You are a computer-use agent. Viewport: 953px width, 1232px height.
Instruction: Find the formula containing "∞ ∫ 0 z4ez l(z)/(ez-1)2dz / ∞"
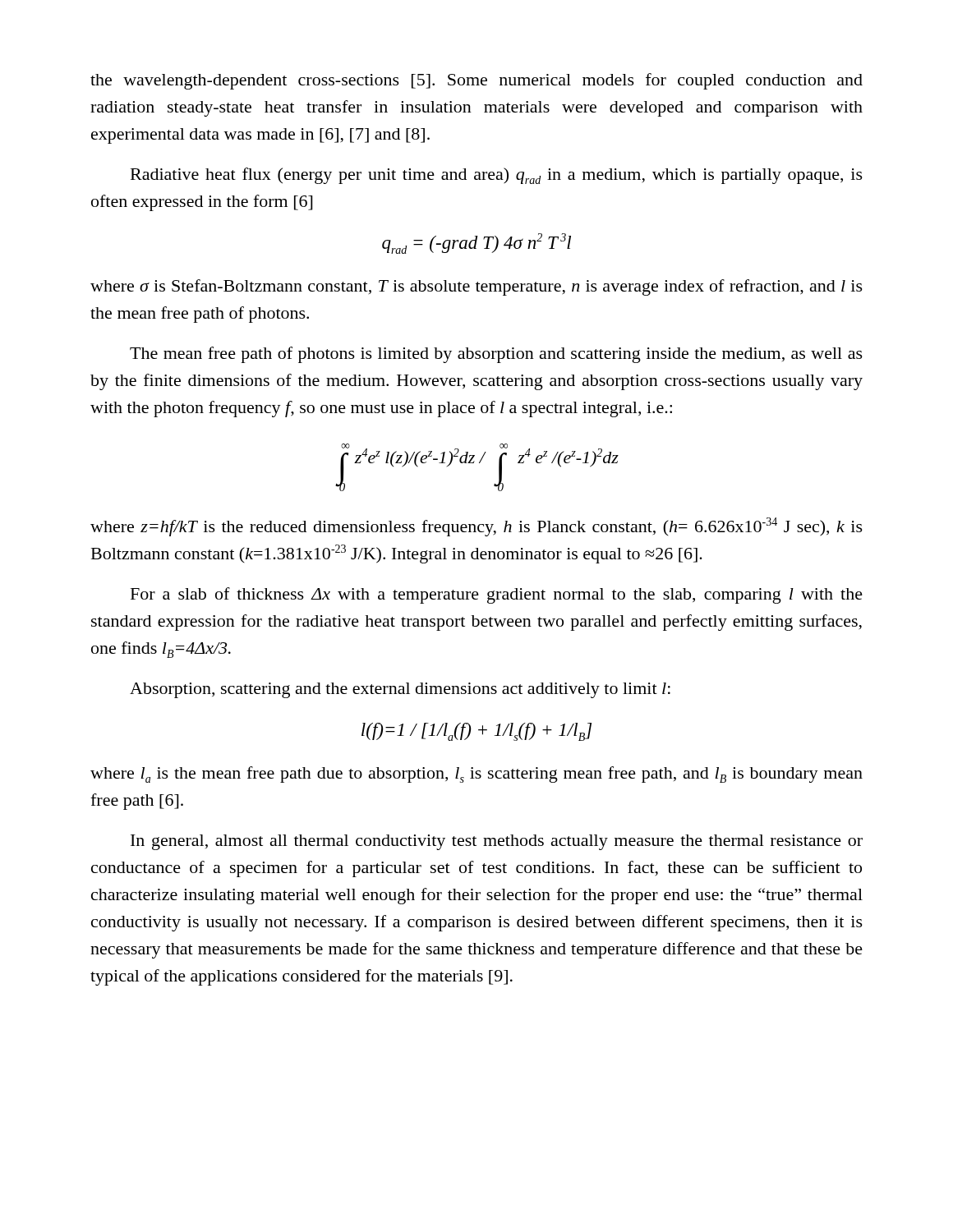click(x=476, y=466)
